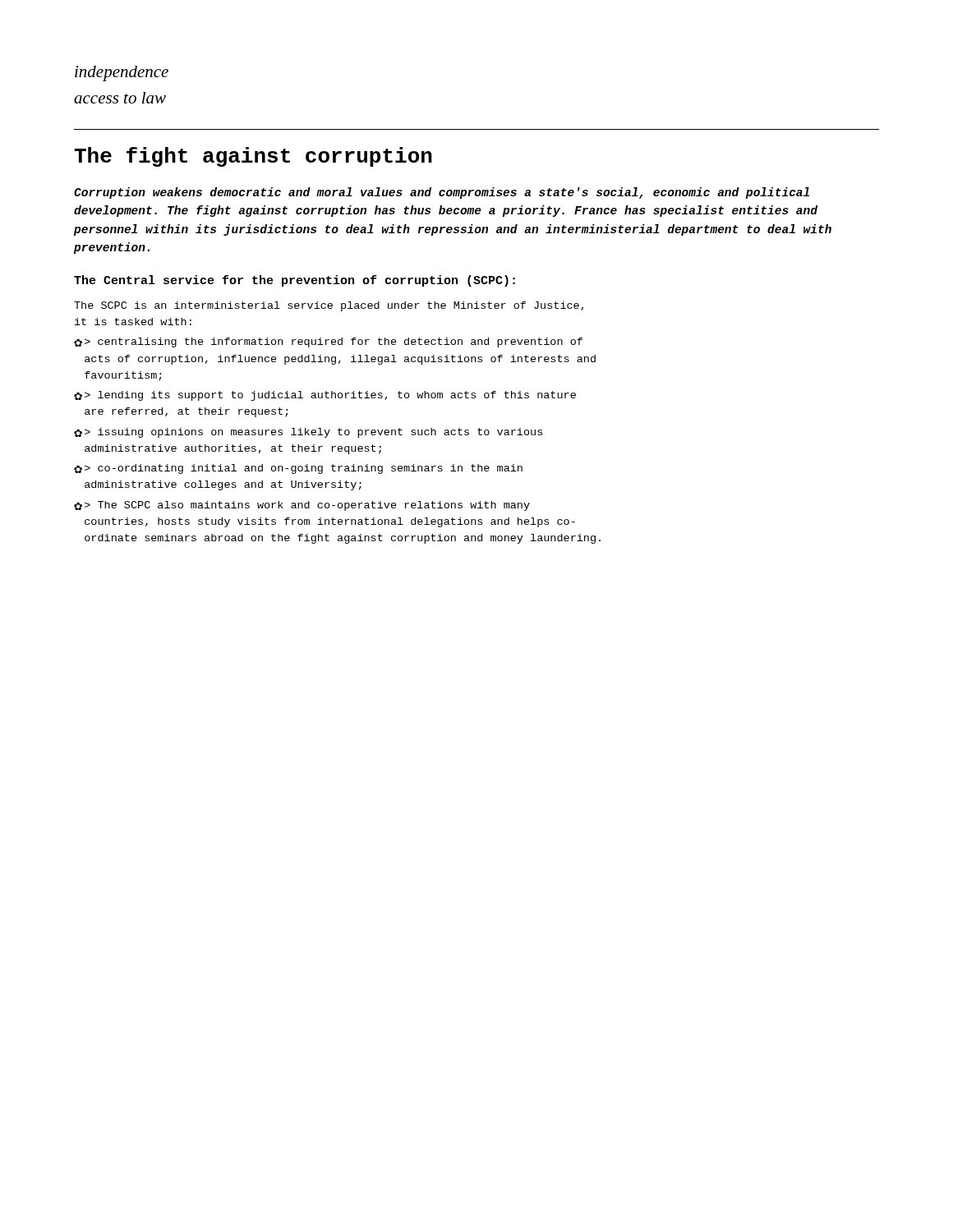Find the list item that reads "✿> co-ordinating initial"
Screen dimensions: 1232x953
click(x=476, y=478)
